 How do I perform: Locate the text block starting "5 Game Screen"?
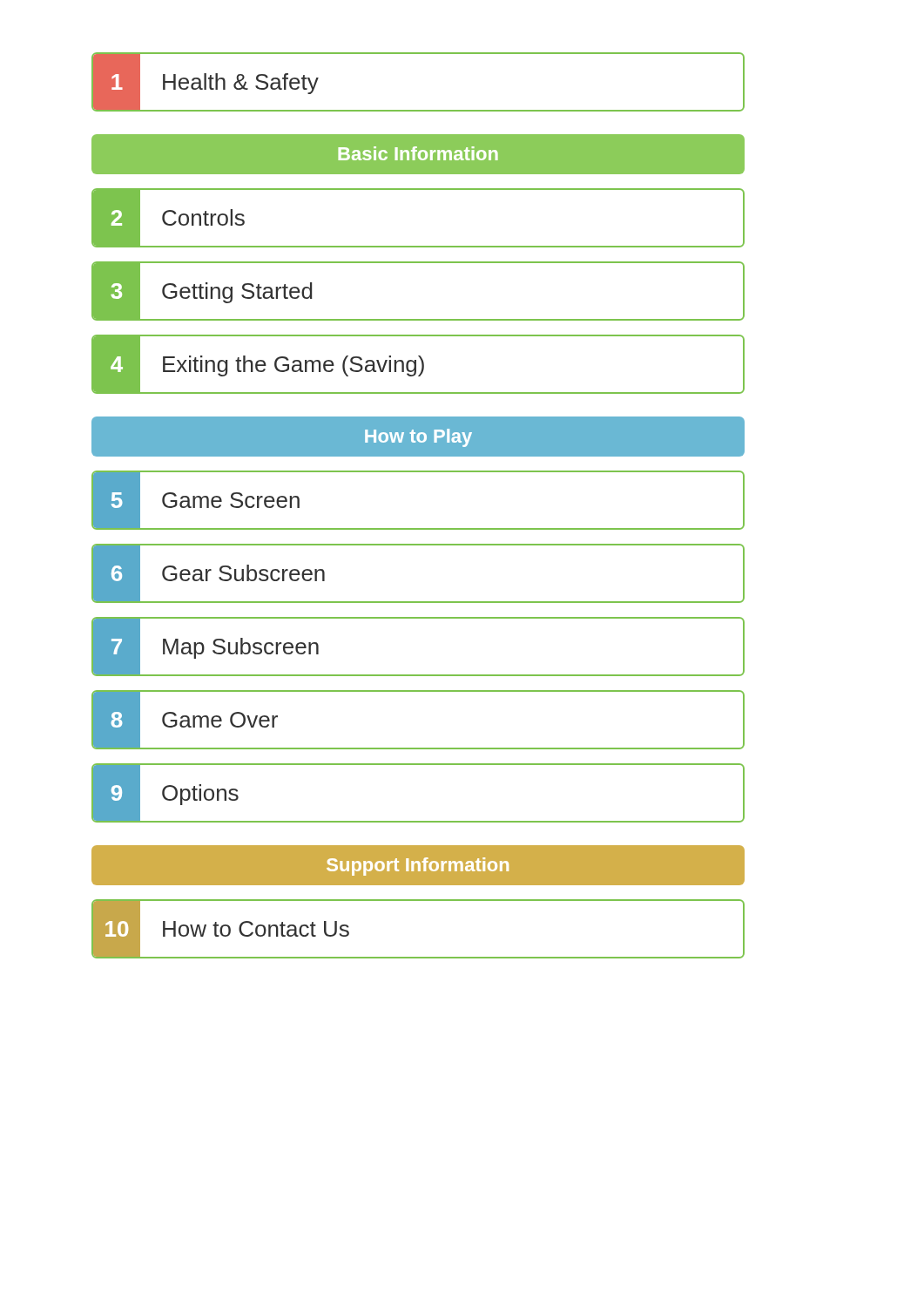tap(197, 500)
